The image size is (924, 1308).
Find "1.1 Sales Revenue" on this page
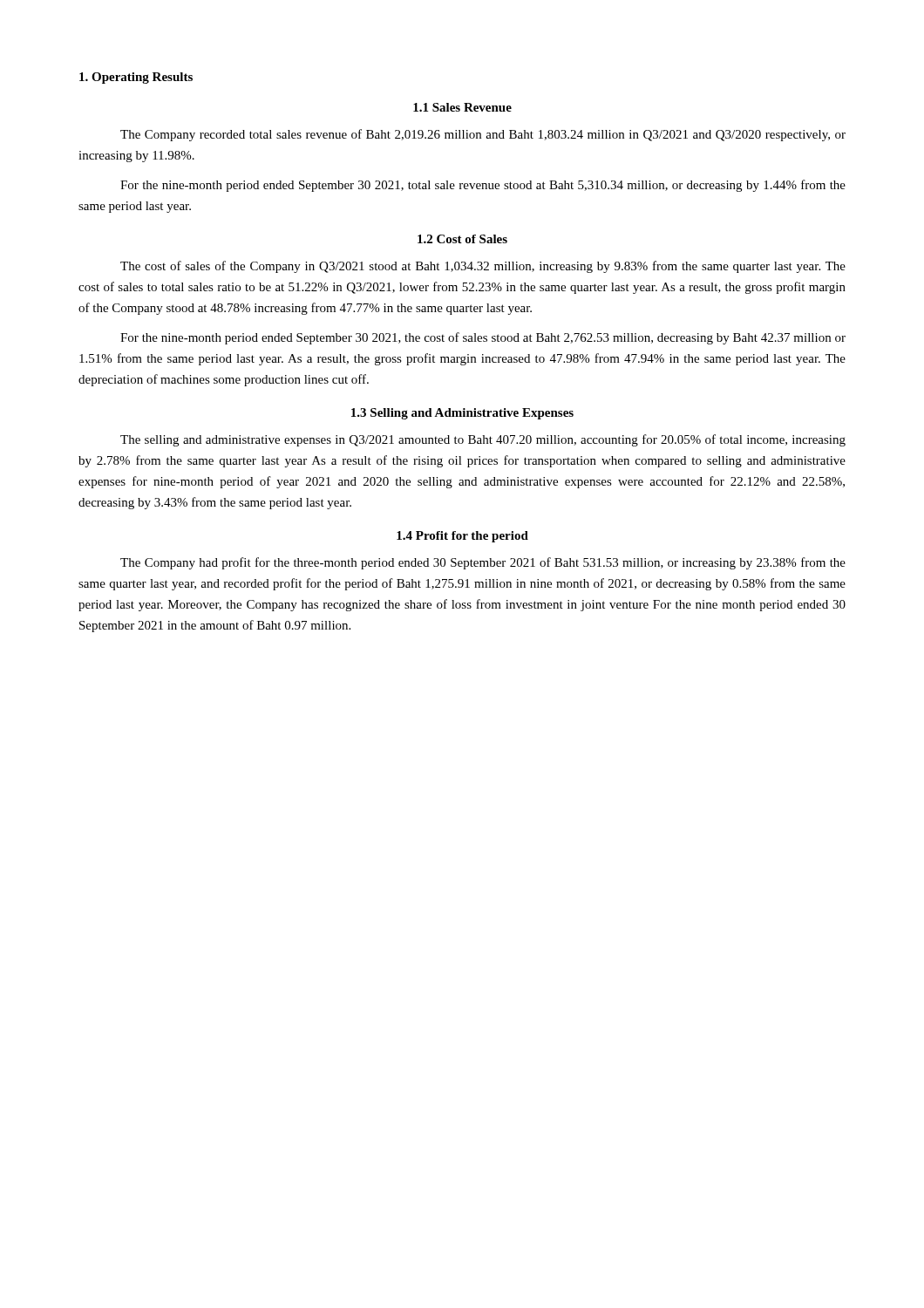point(462,107)
